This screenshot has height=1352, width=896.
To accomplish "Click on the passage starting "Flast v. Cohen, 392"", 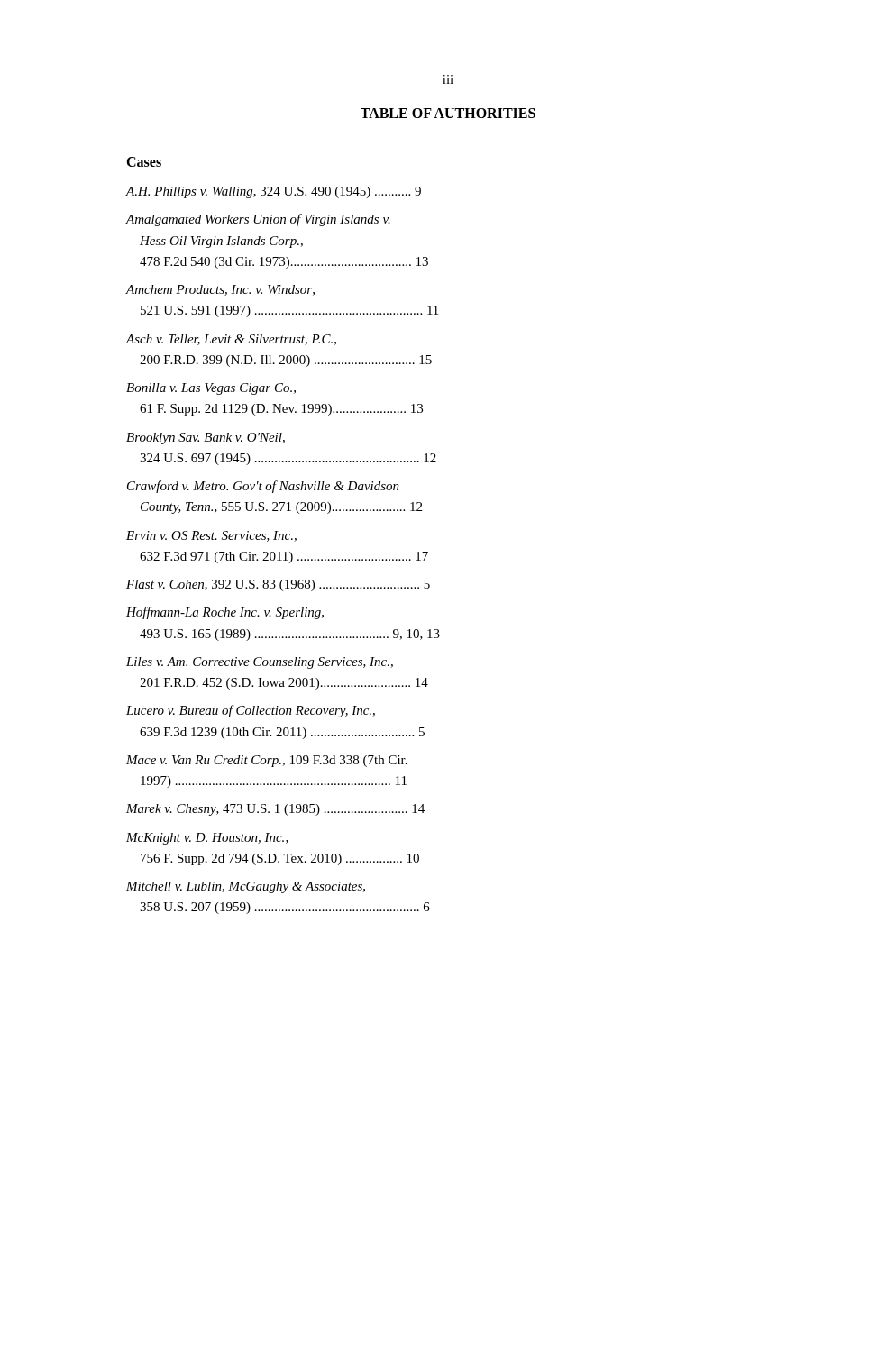I will point(278,584).
